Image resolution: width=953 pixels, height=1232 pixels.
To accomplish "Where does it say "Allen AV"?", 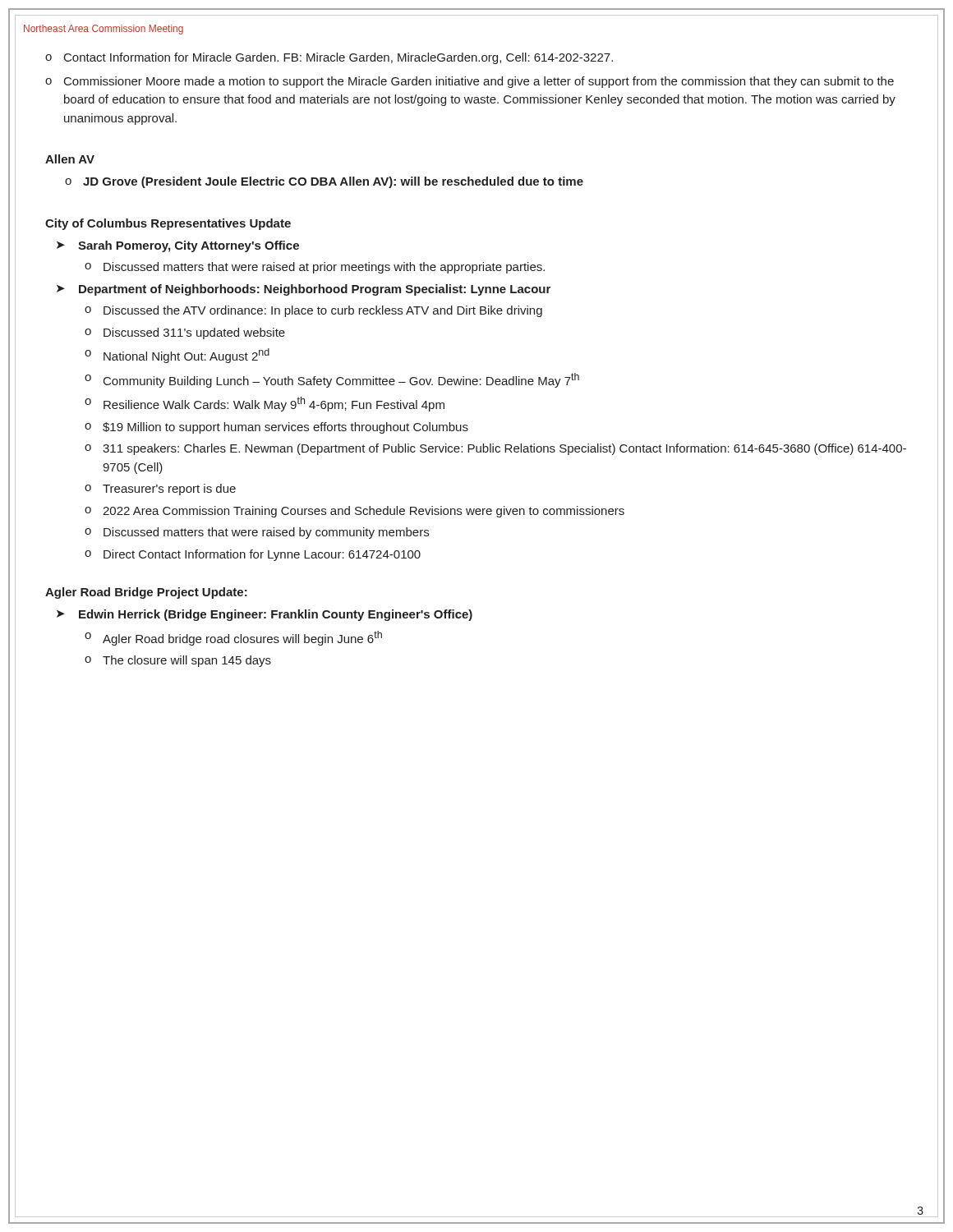I will pos(70,159).
